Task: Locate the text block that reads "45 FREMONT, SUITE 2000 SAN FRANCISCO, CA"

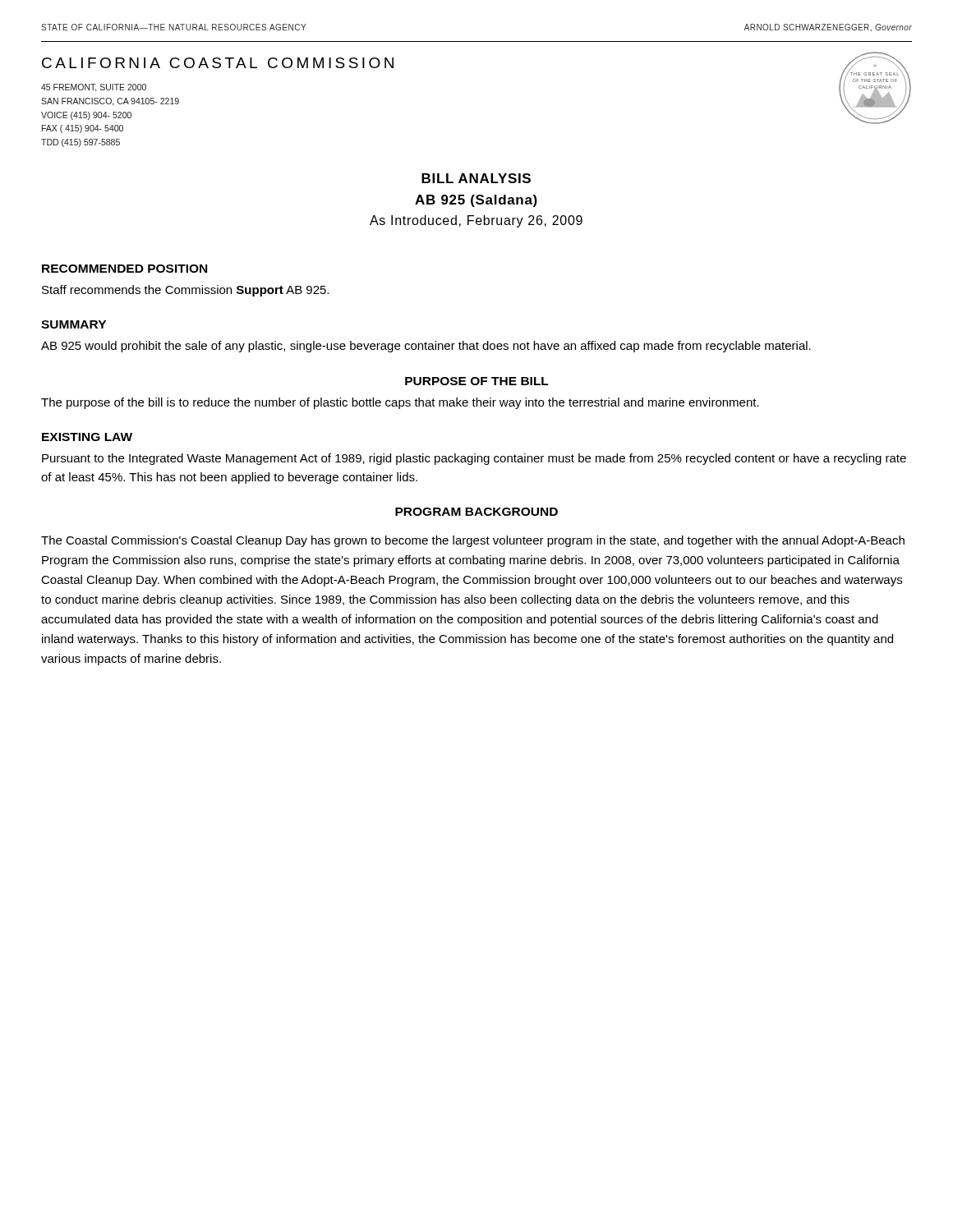Action: (110, 115)
